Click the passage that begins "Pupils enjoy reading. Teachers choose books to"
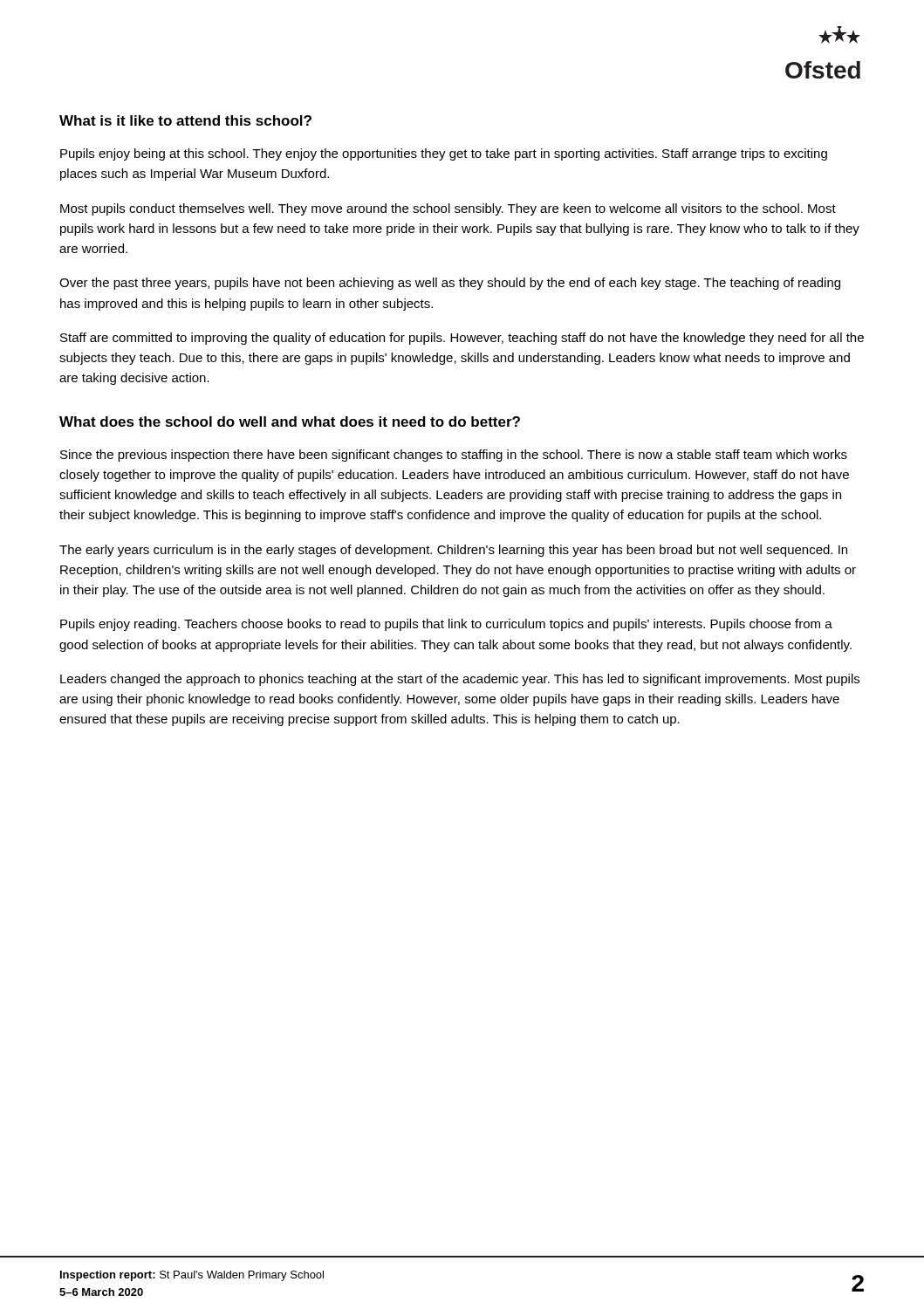The image size is (924, 1309). click(x=456, y=634)
